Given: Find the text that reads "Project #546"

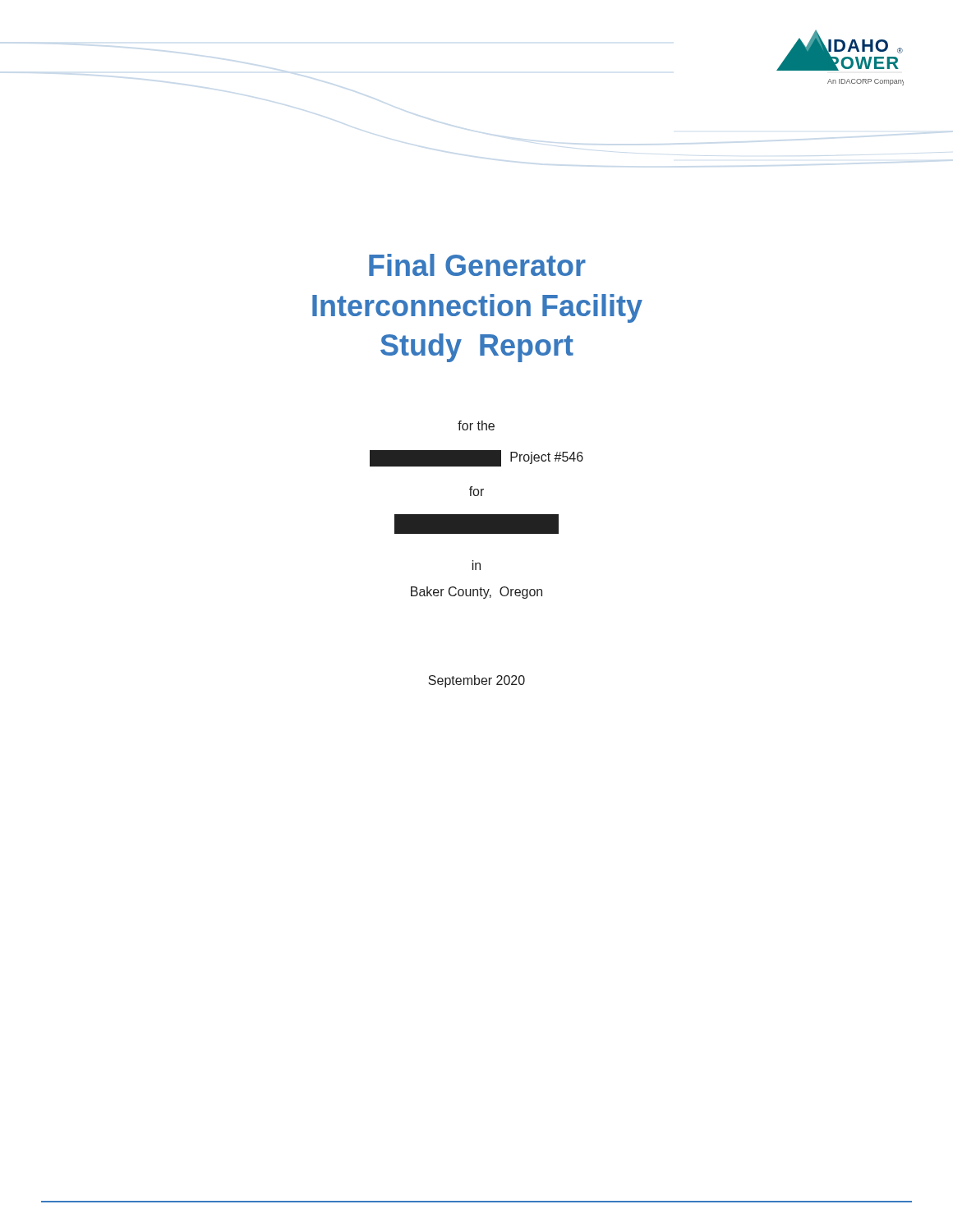Looking at the screenshot, I should pyautogui.click(x=476, y=458).
